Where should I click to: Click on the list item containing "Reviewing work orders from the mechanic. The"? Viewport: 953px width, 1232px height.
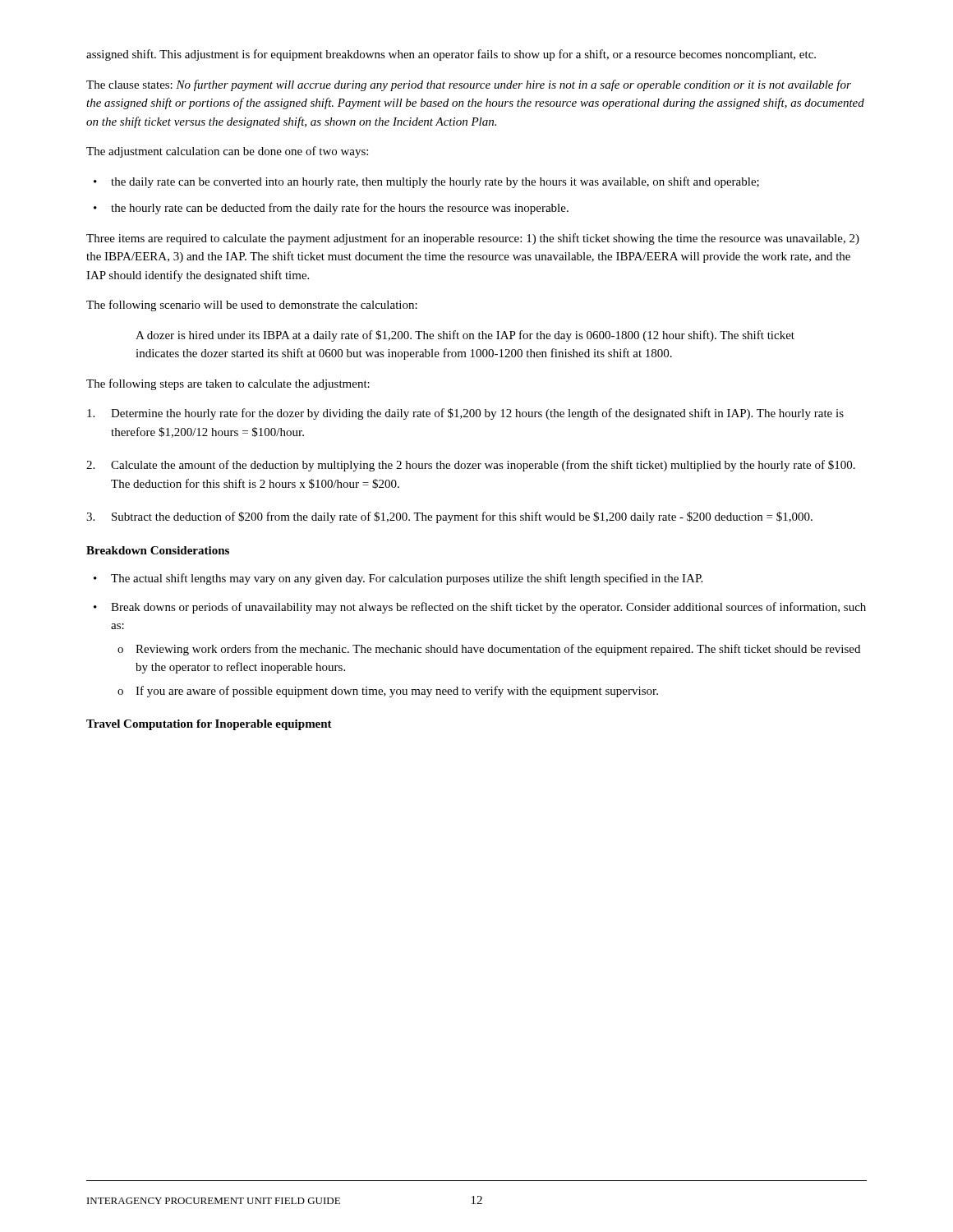(x=498, y=658)
